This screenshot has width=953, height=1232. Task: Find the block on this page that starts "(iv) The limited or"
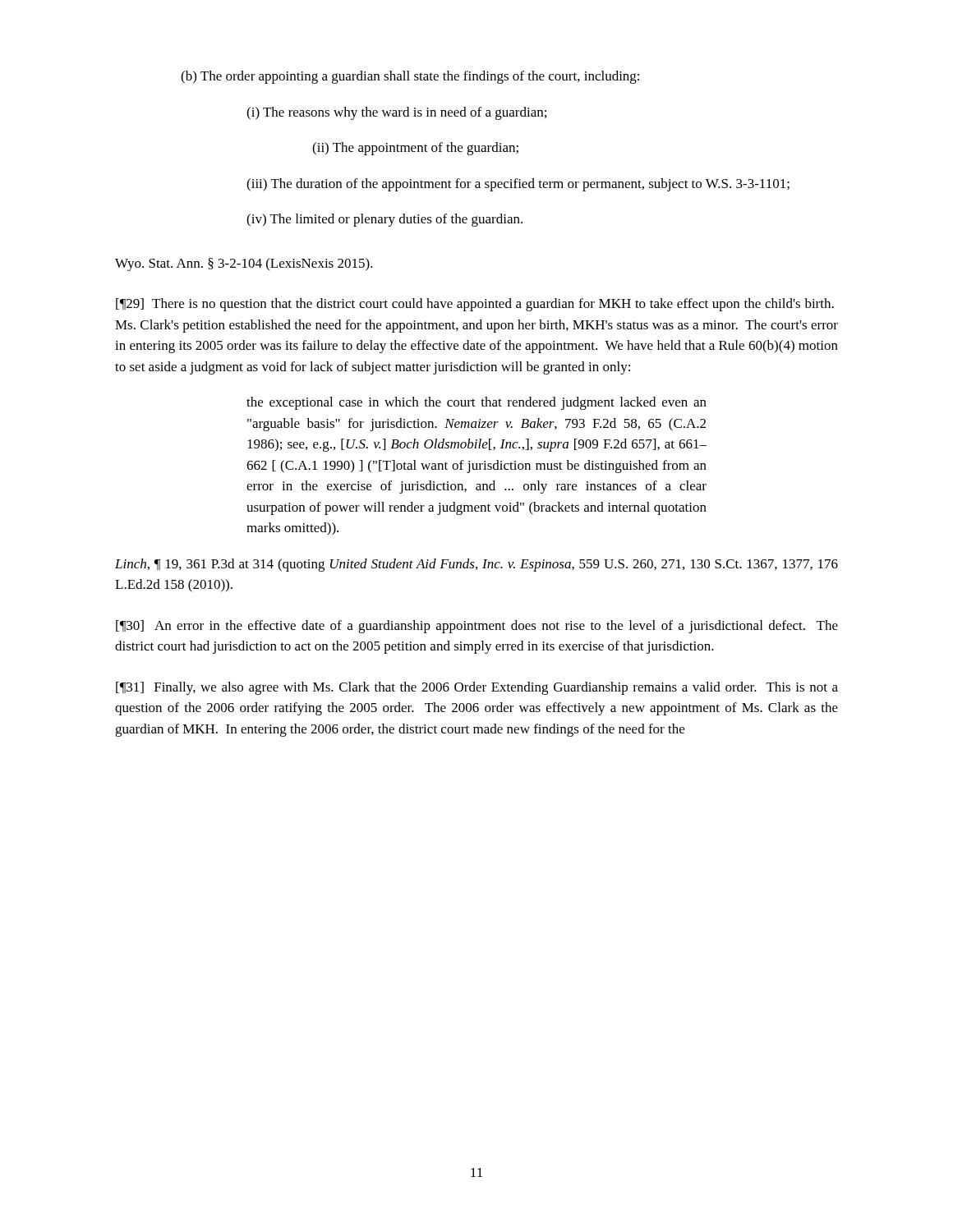tap(385, 219)
